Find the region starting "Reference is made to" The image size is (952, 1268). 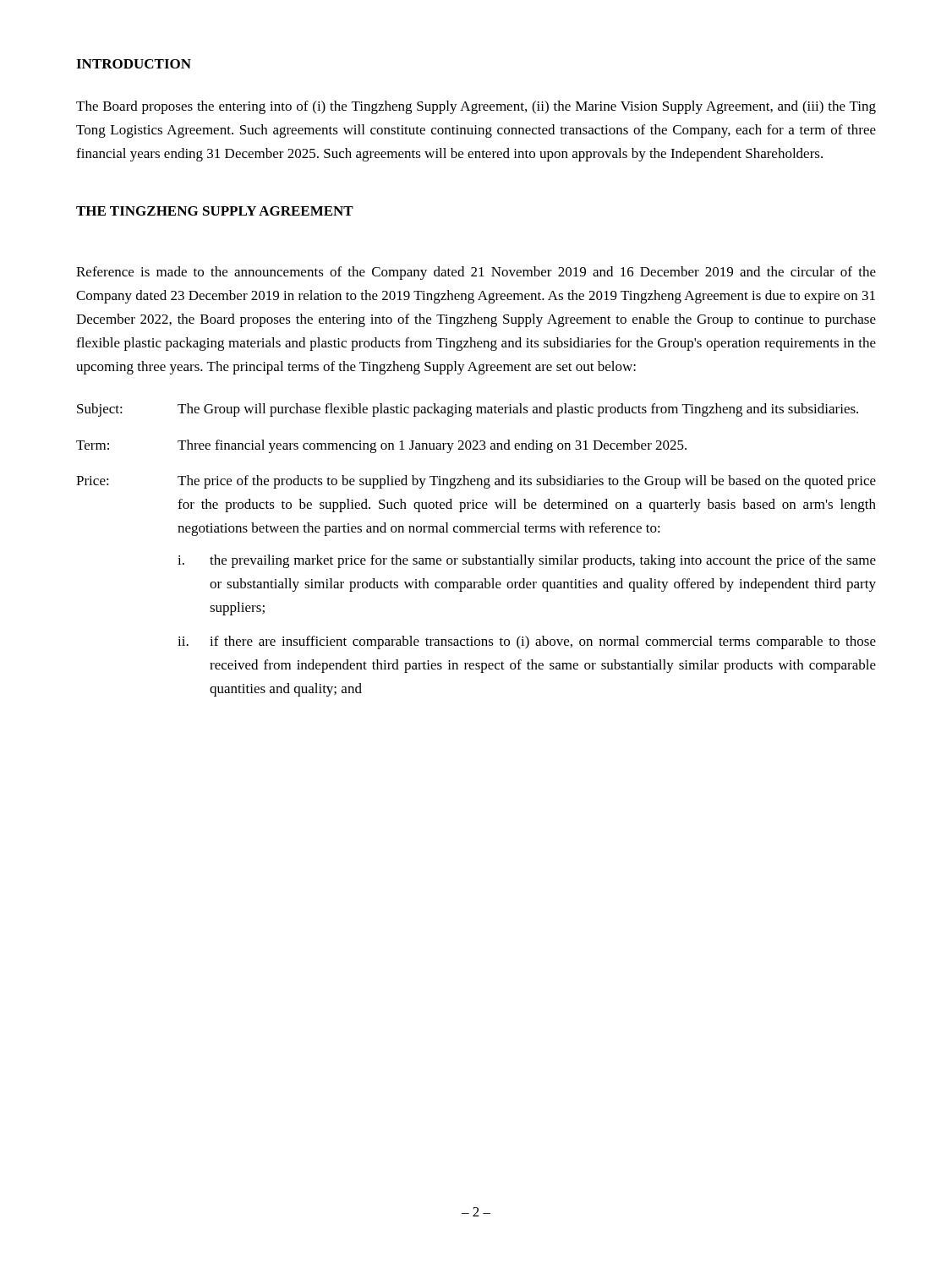tap(476, 319)
